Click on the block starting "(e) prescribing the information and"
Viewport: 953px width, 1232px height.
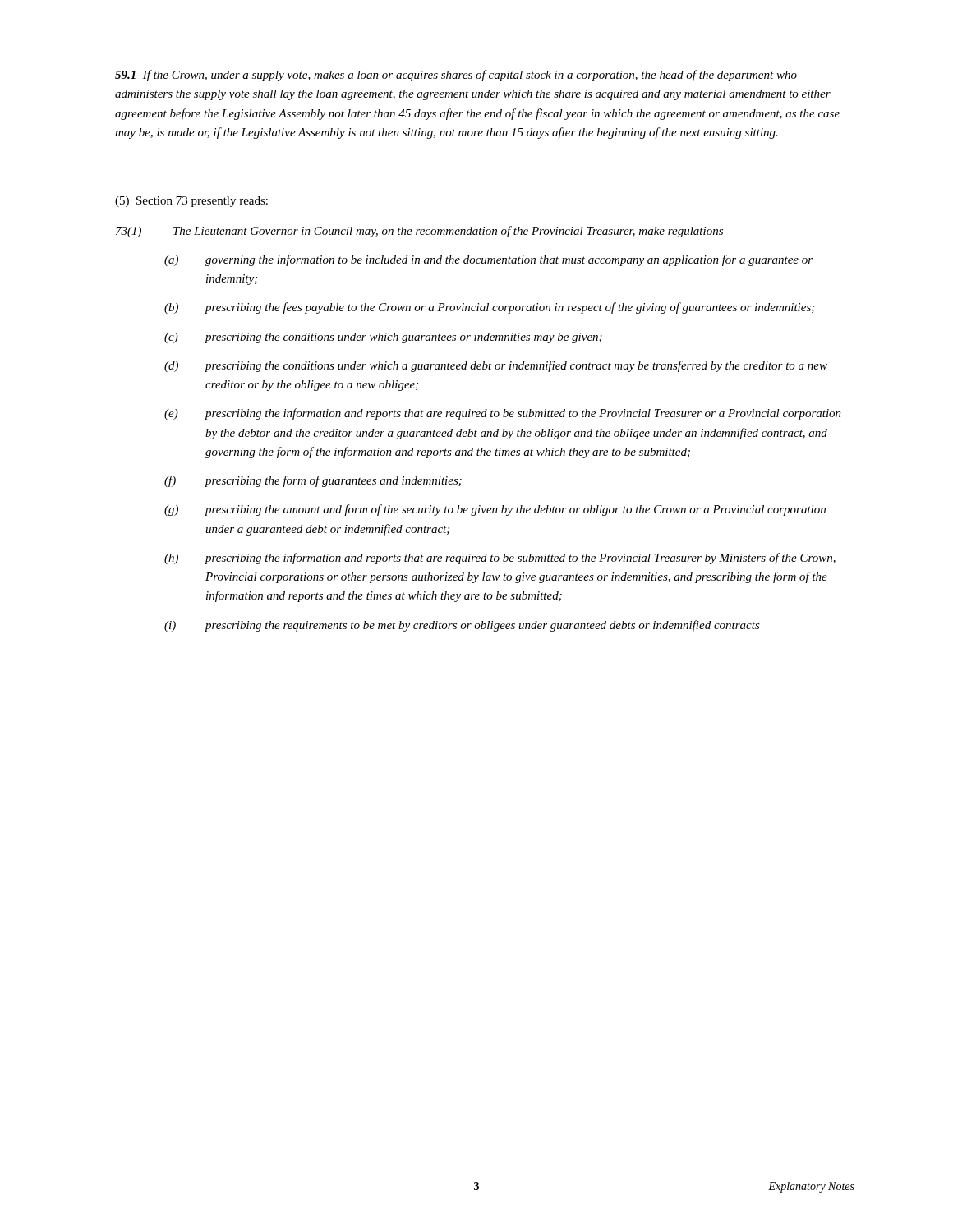[509, 433]
